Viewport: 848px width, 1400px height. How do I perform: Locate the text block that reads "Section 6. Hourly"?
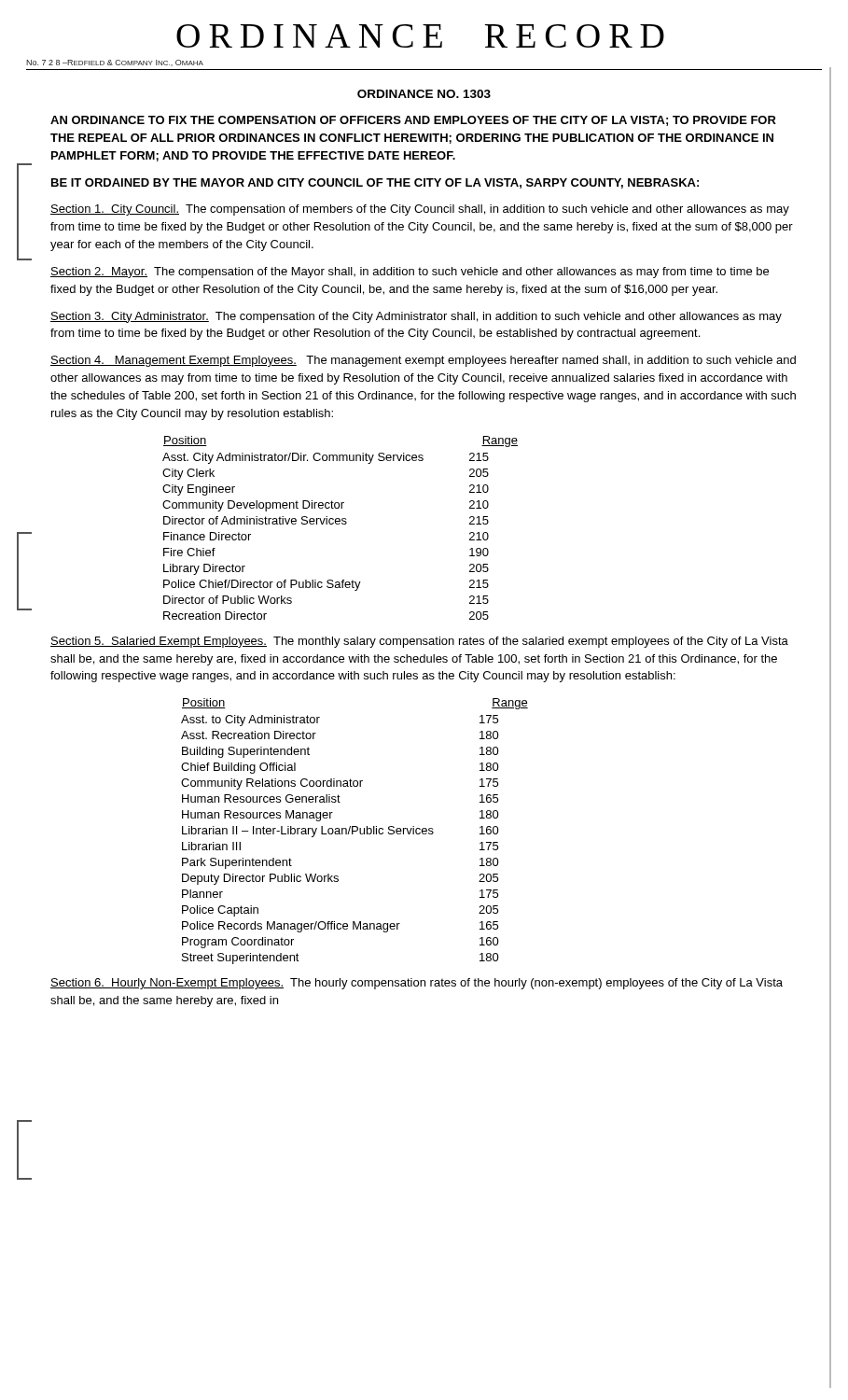417,991
